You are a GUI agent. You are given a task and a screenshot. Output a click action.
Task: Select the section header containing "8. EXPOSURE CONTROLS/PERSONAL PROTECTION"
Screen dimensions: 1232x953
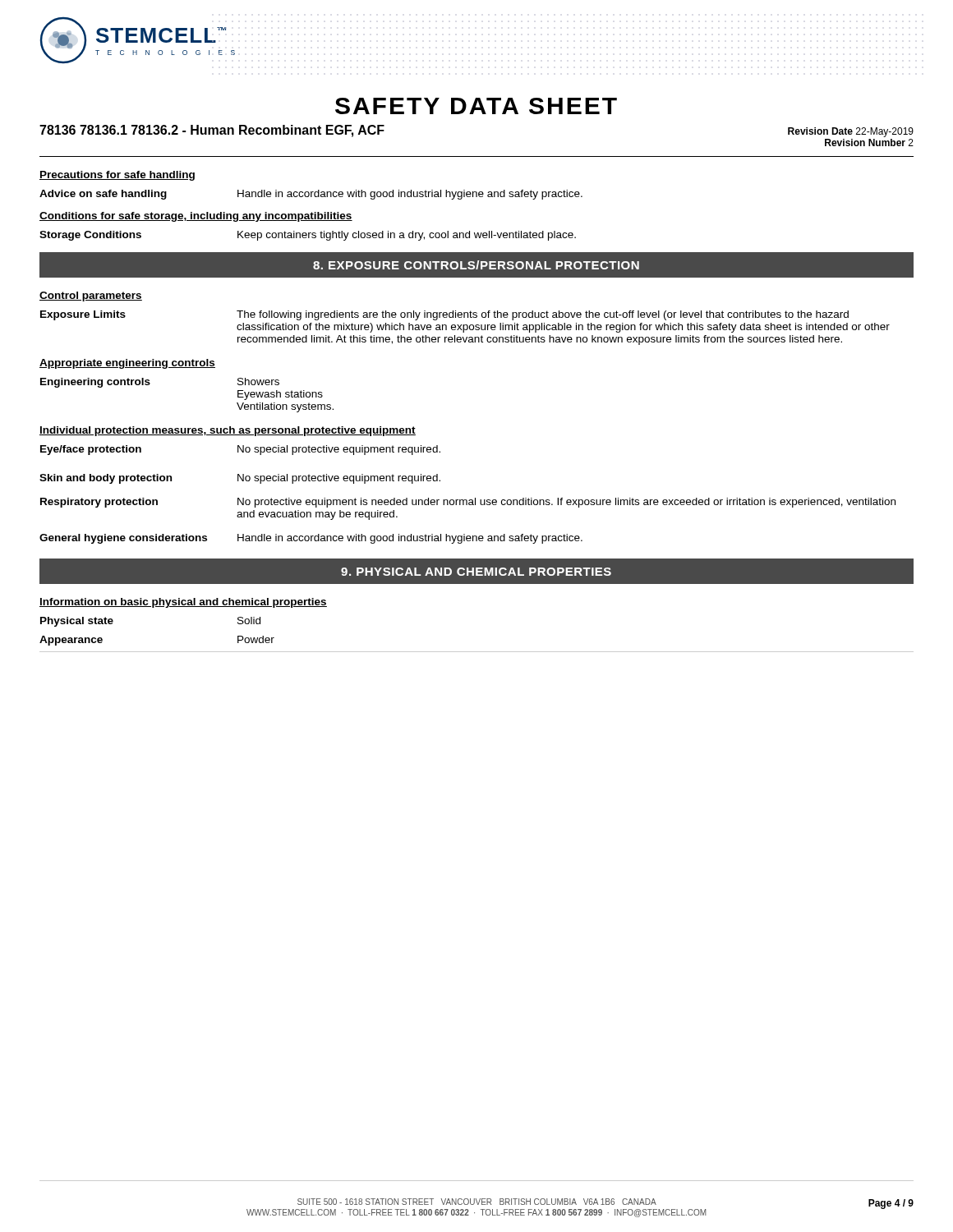click(476, 265)
